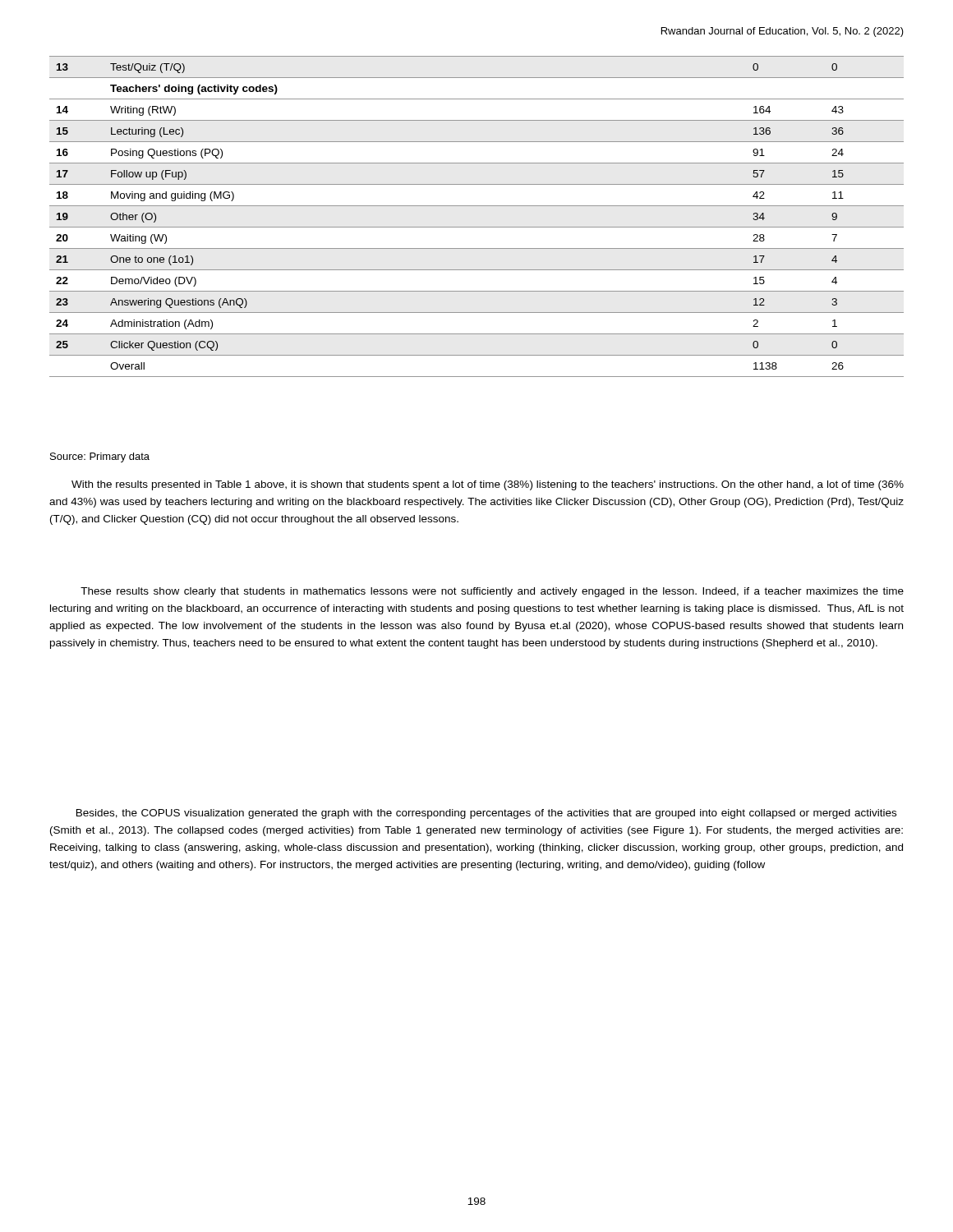
Task: Navigate to the passage starting "Source: Primary data"
Action: 99,456
